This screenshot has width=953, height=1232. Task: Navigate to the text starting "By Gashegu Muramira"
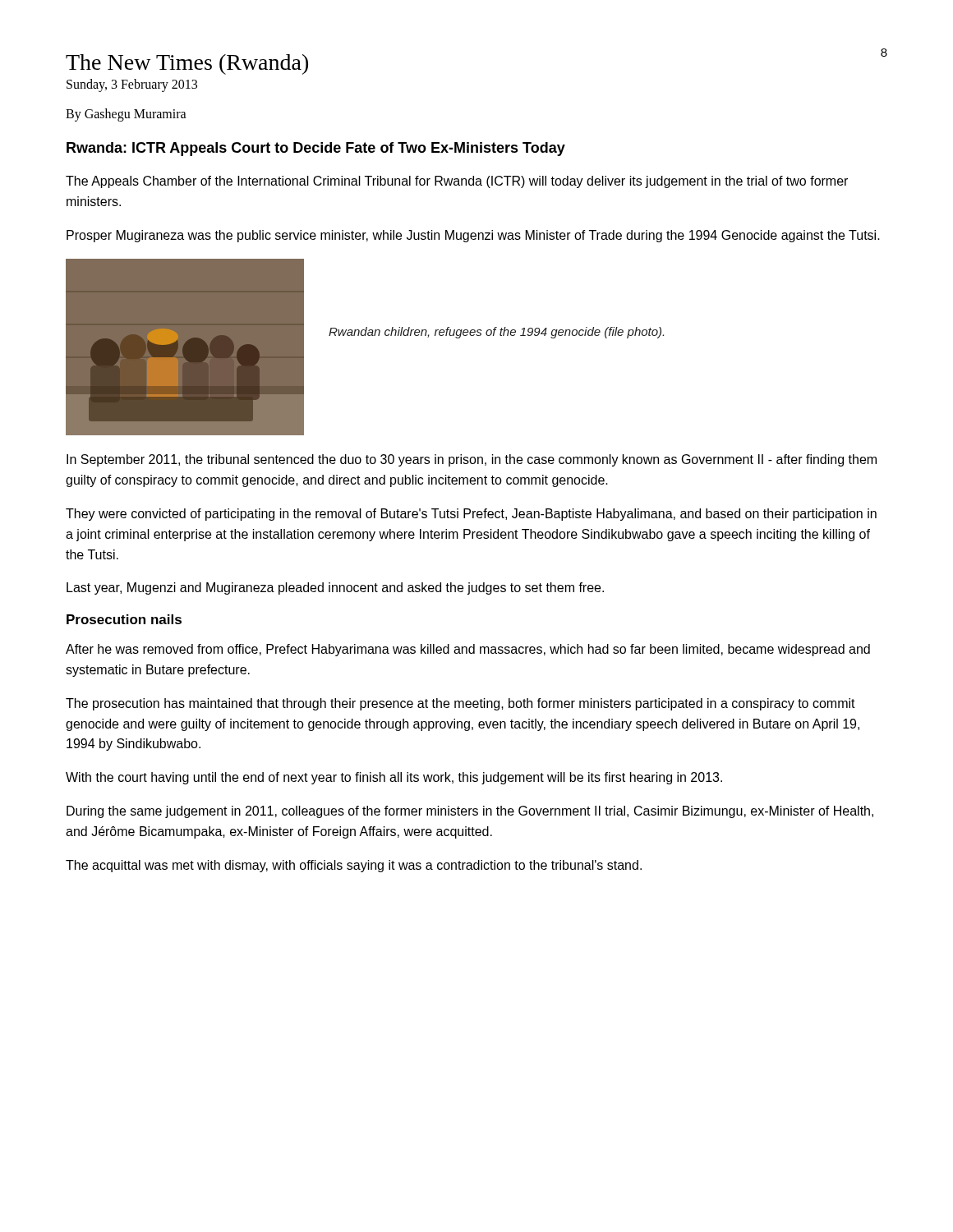(x=126, y=114)
